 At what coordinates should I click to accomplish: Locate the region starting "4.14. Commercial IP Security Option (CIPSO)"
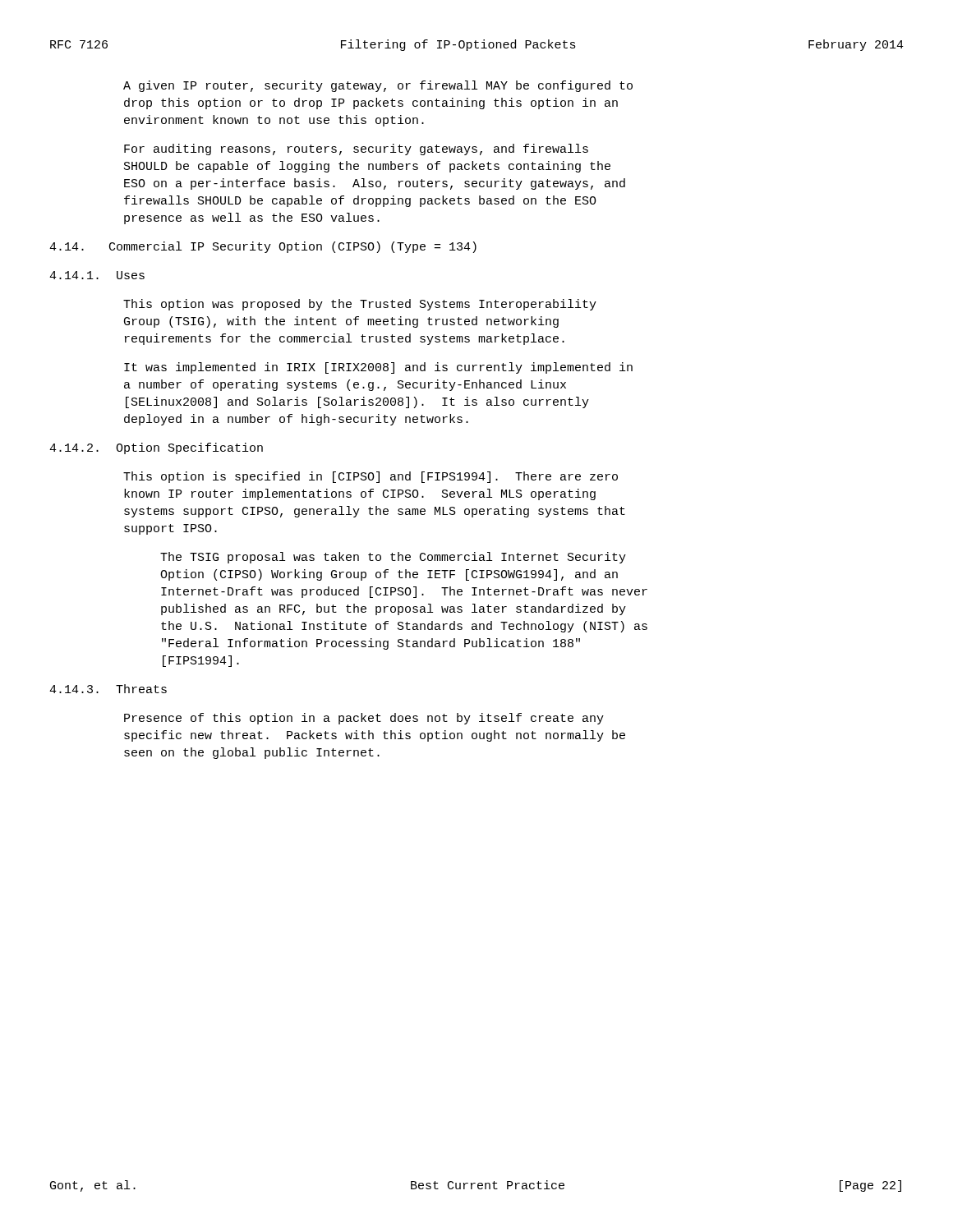coord(476,248)
